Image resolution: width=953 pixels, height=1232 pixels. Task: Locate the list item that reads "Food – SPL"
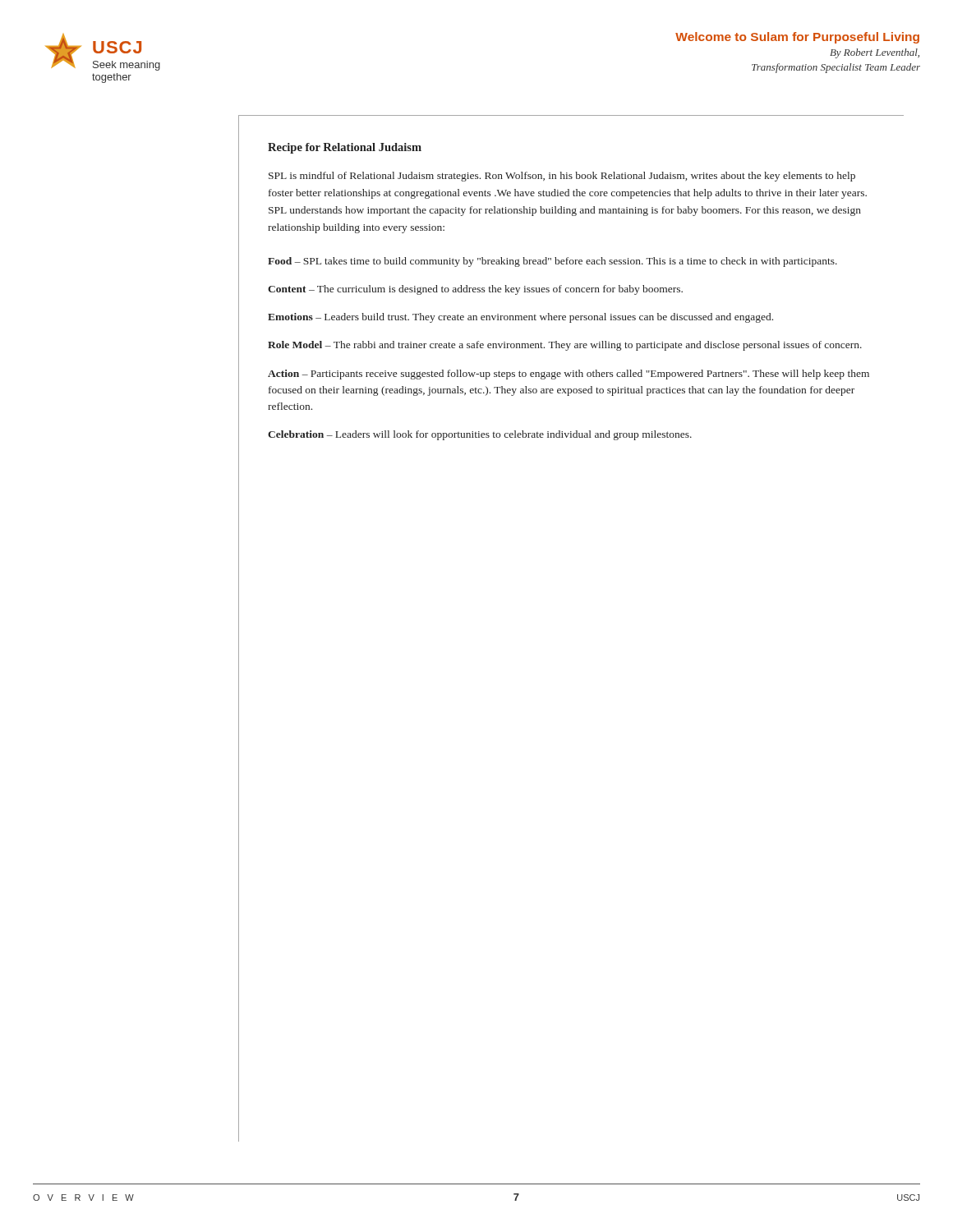tap(571, 261)
